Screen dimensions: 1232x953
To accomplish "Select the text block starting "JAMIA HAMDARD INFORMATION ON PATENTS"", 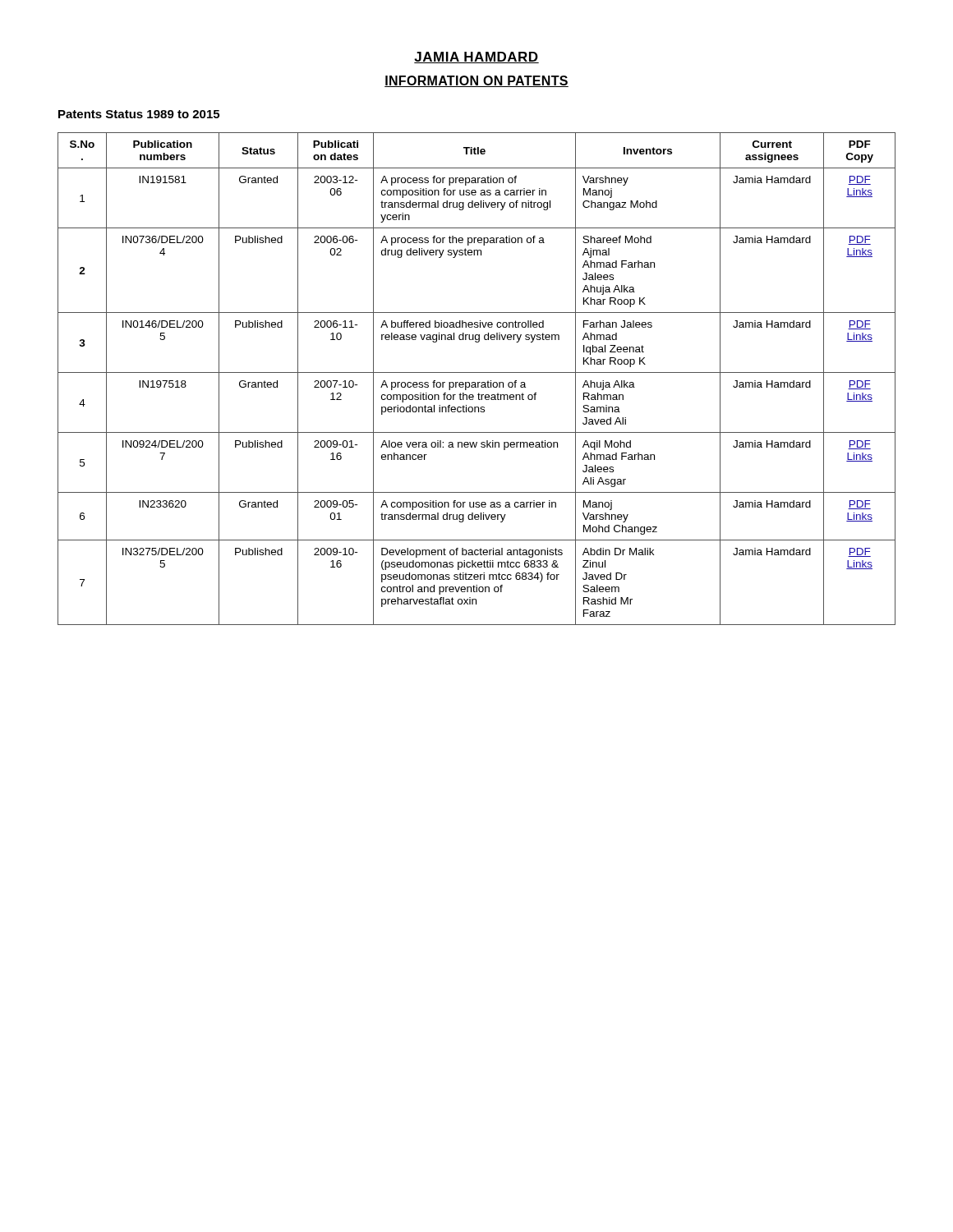I will (x=476, y=69).
